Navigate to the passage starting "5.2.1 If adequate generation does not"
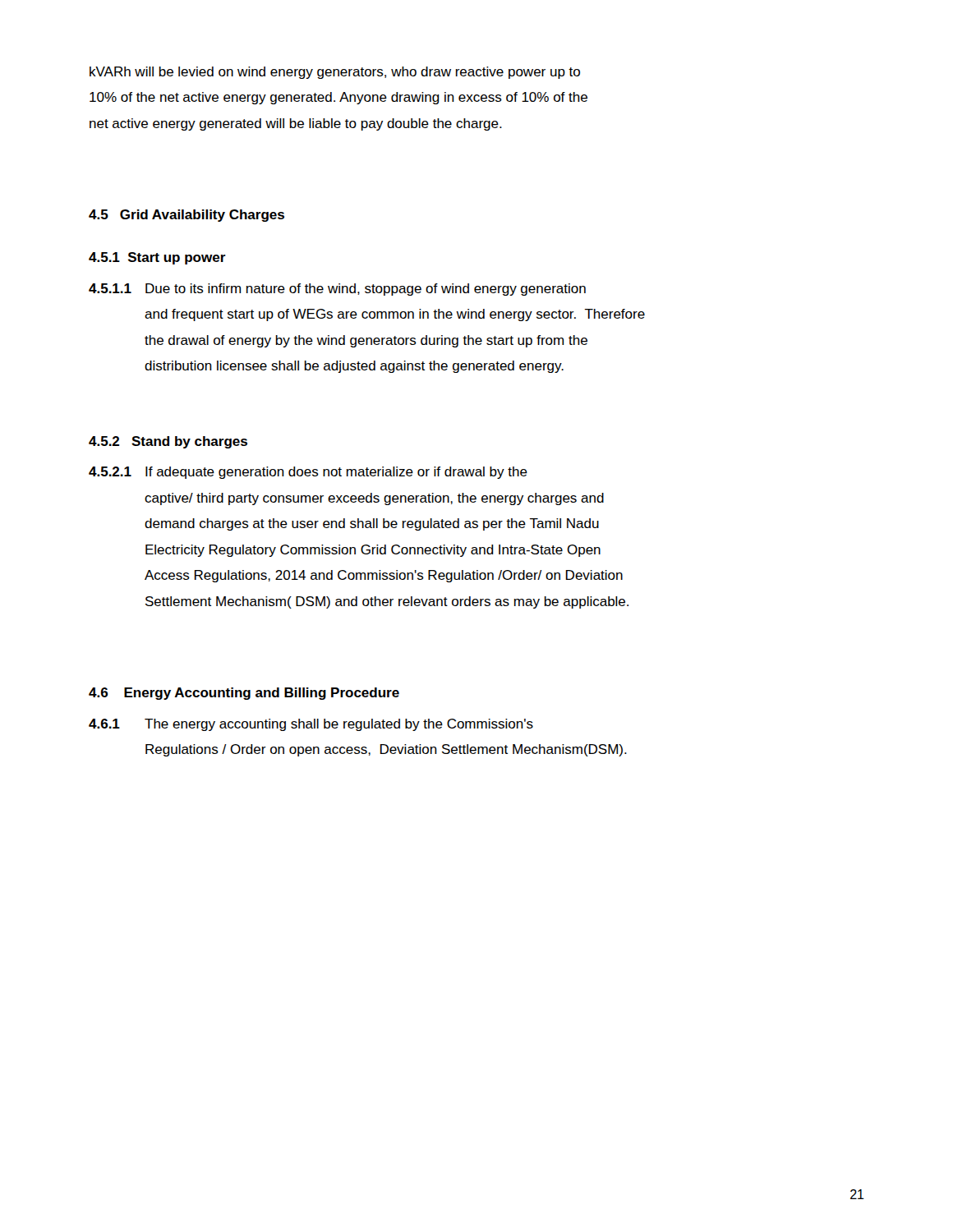Viewport: 953px width, 1232px height. tap(476, 537)
